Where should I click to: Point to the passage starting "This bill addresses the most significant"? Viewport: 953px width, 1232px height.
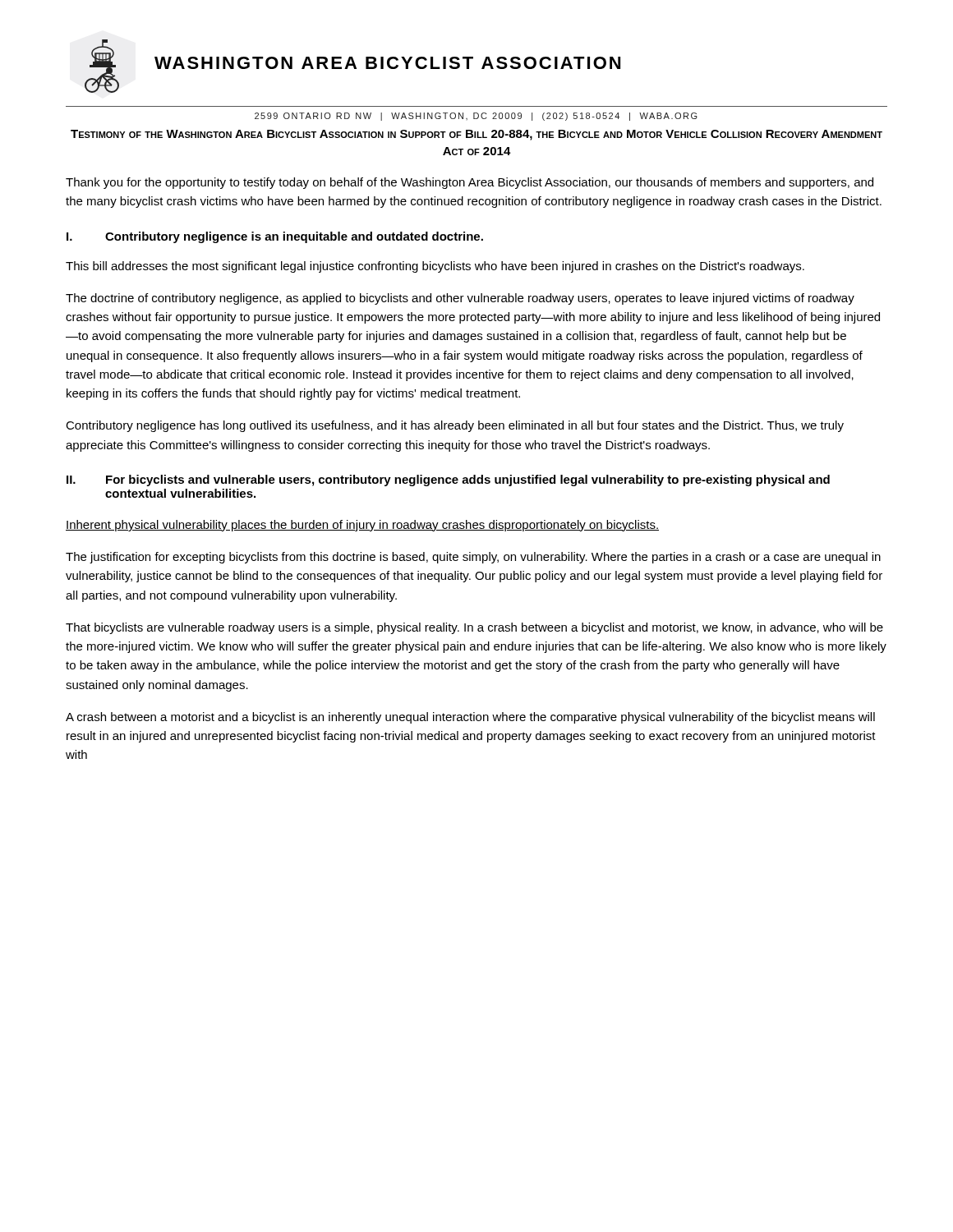(435, 265)
